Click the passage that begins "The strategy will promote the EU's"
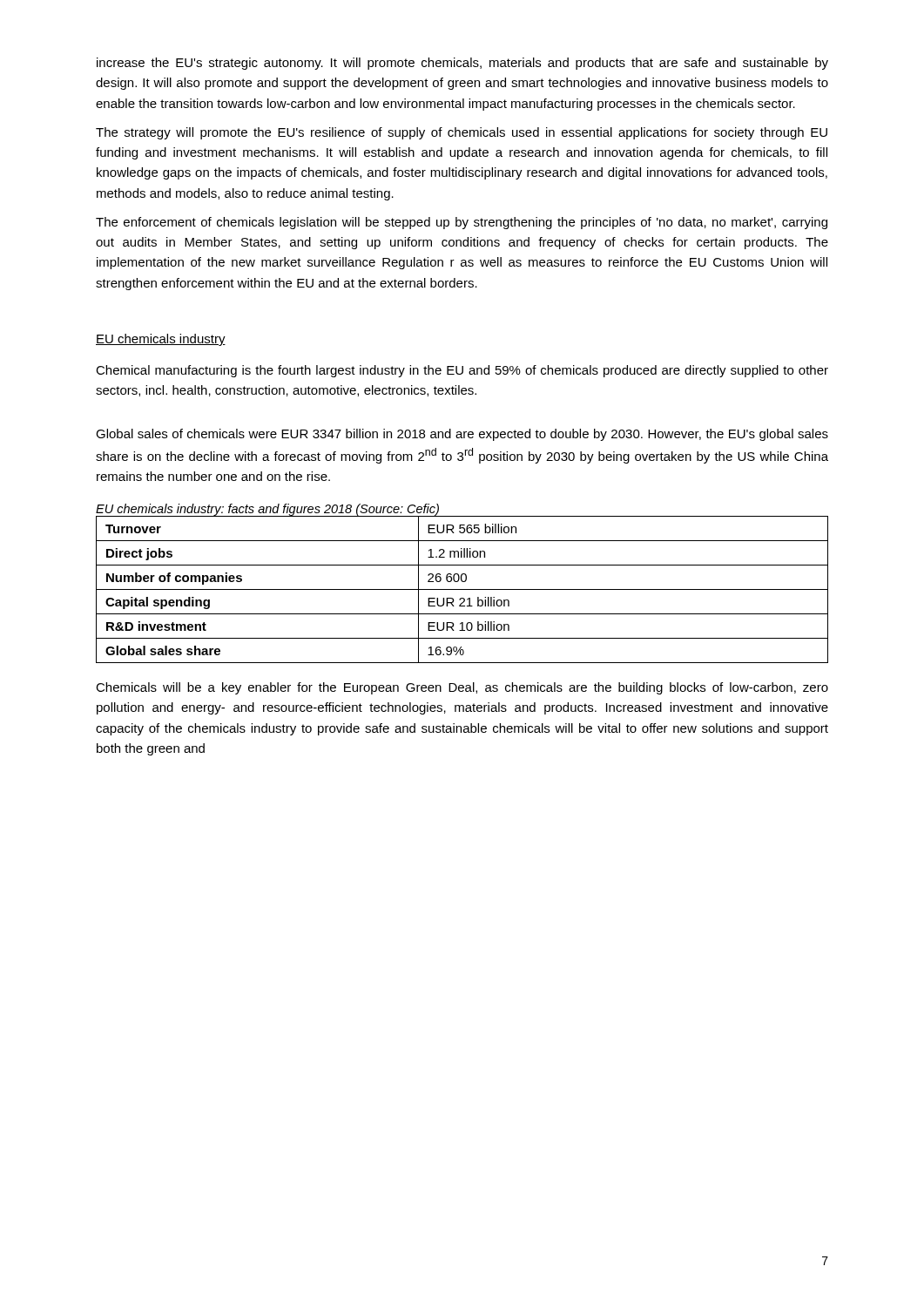The width and height of the screenshot is (924, 1307). [462, 162]
